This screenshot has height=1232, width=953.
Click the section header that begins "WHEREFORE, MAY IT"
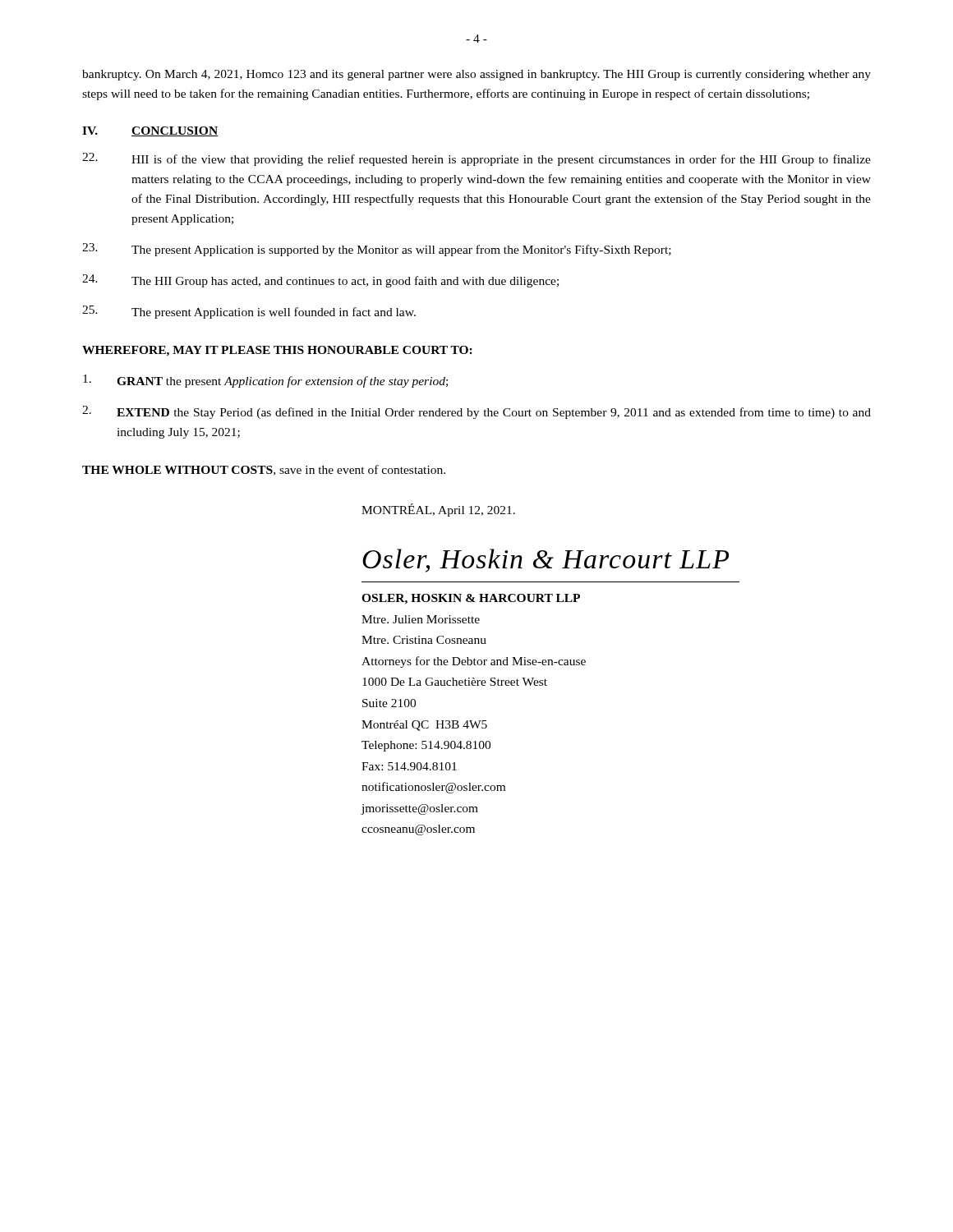click(278, 350)
